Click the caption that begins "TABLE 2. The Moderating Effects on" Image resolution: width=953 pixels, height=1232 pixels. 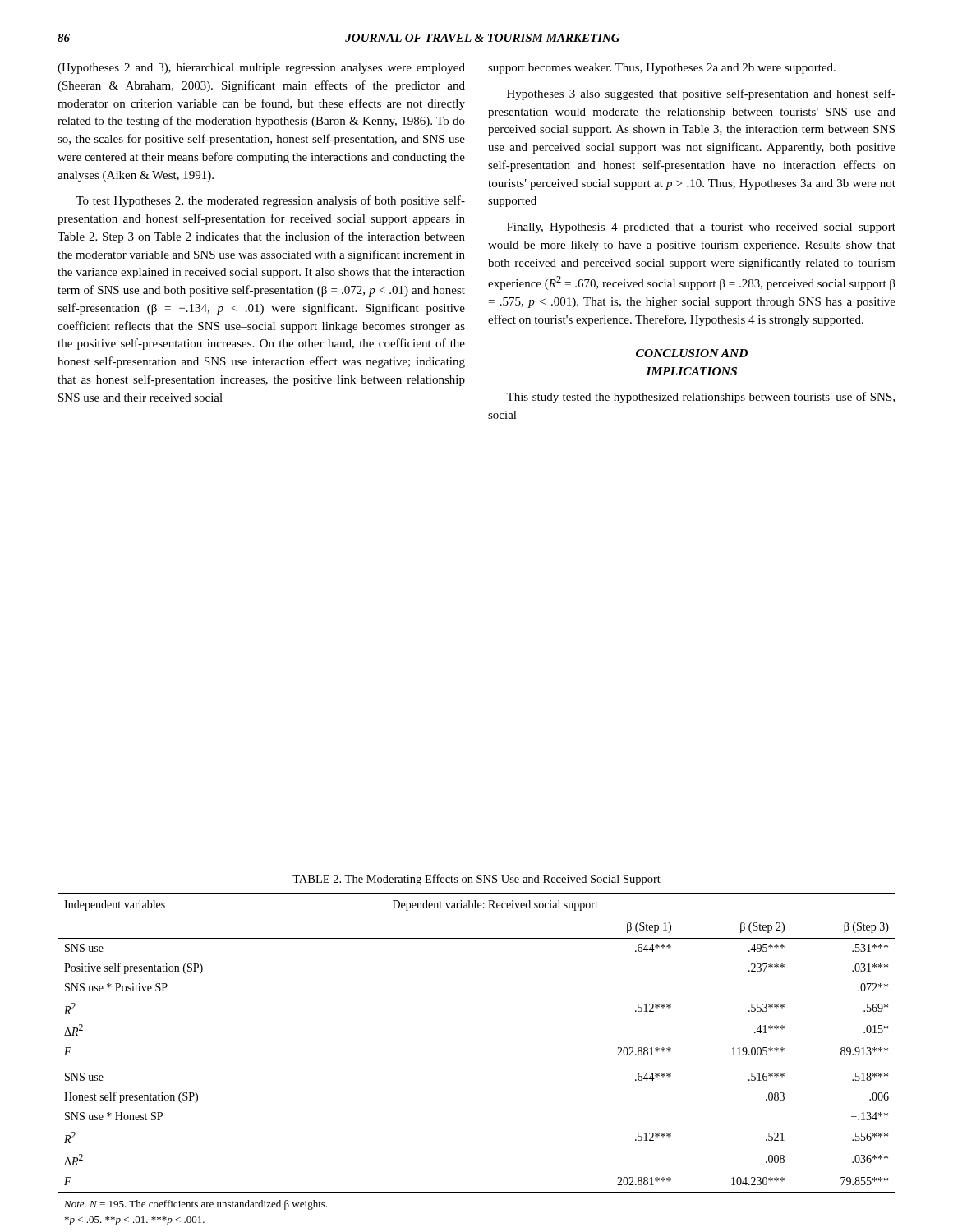point(476,879)
